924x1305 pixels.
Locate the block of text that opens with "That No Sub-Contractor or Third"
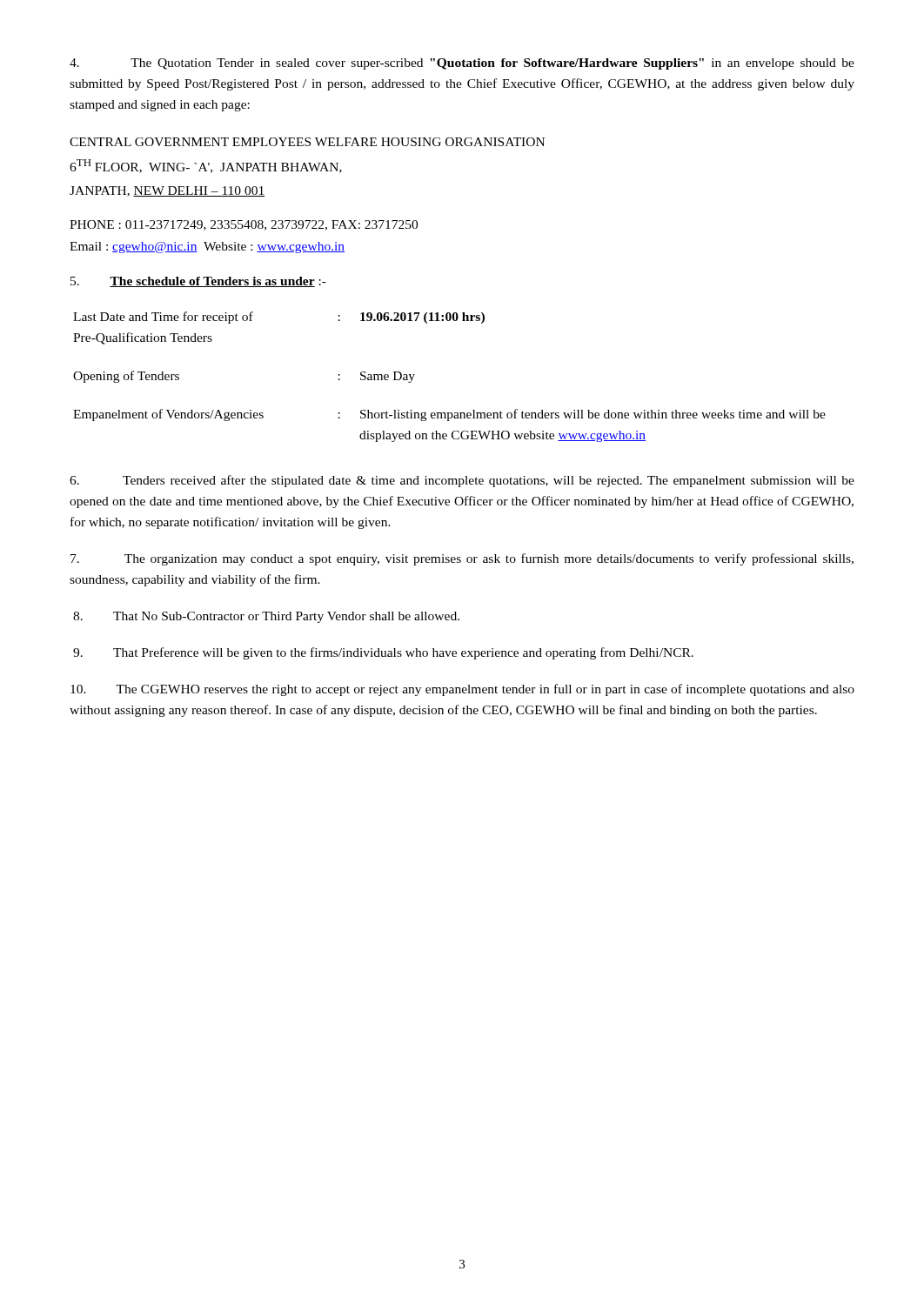(x=265, y=616)
